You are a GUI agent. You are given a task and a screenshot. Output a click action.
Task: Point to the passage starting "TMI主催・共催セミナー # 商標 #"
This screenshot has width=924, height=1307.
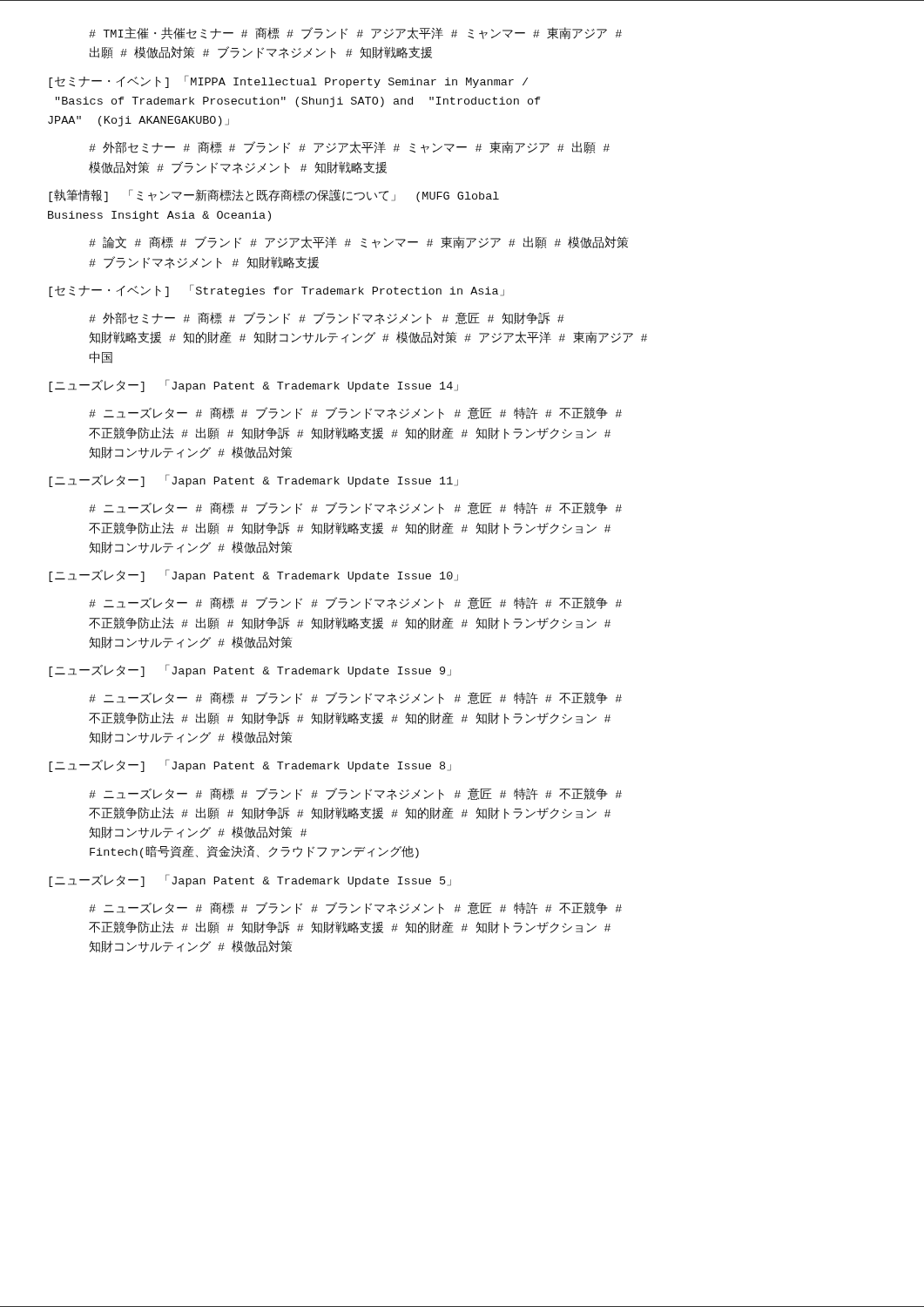[355, 44]
